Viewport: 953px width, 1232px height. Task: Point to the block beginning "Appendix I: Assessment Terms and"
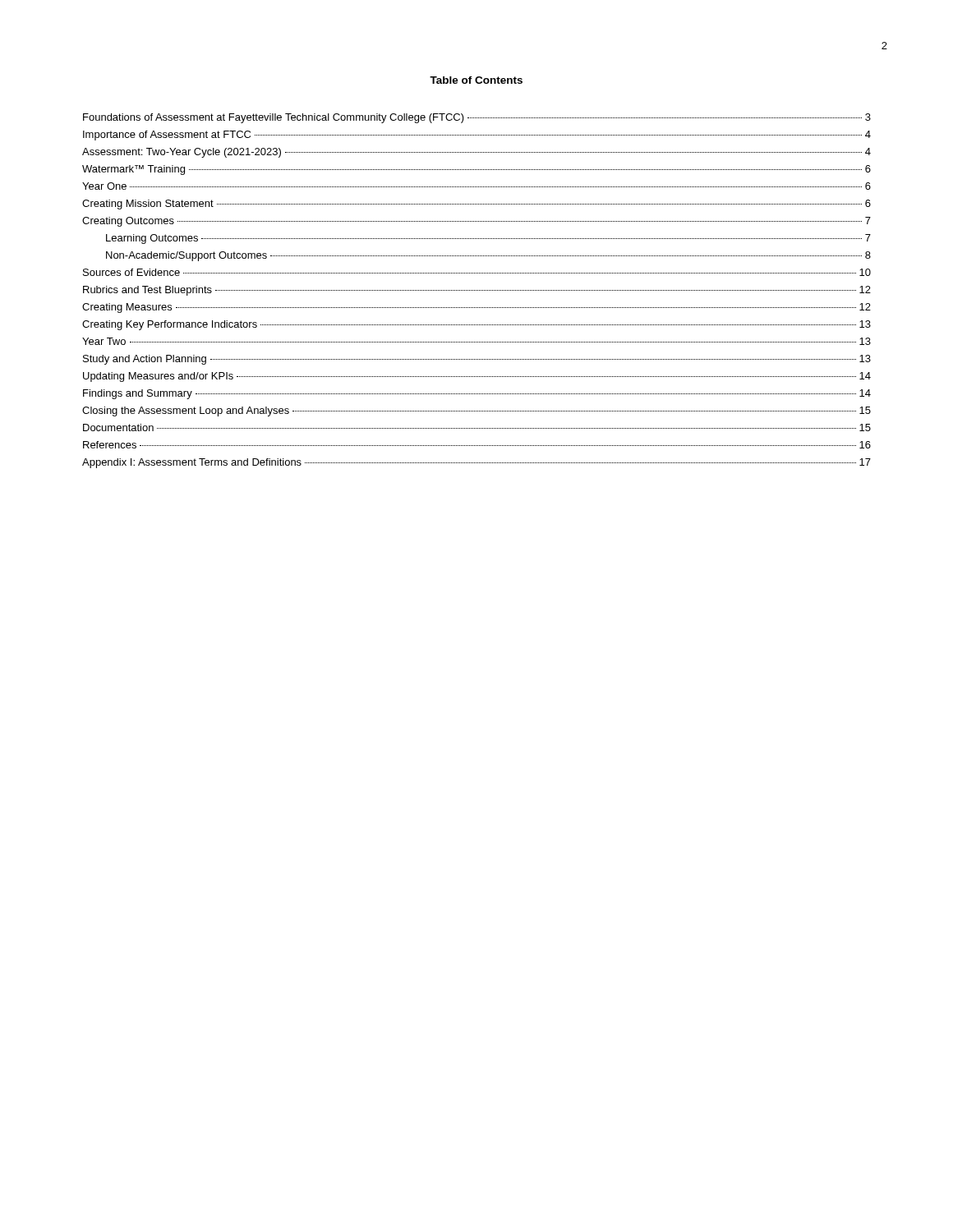pyautogui.click(x=476, y=462)
